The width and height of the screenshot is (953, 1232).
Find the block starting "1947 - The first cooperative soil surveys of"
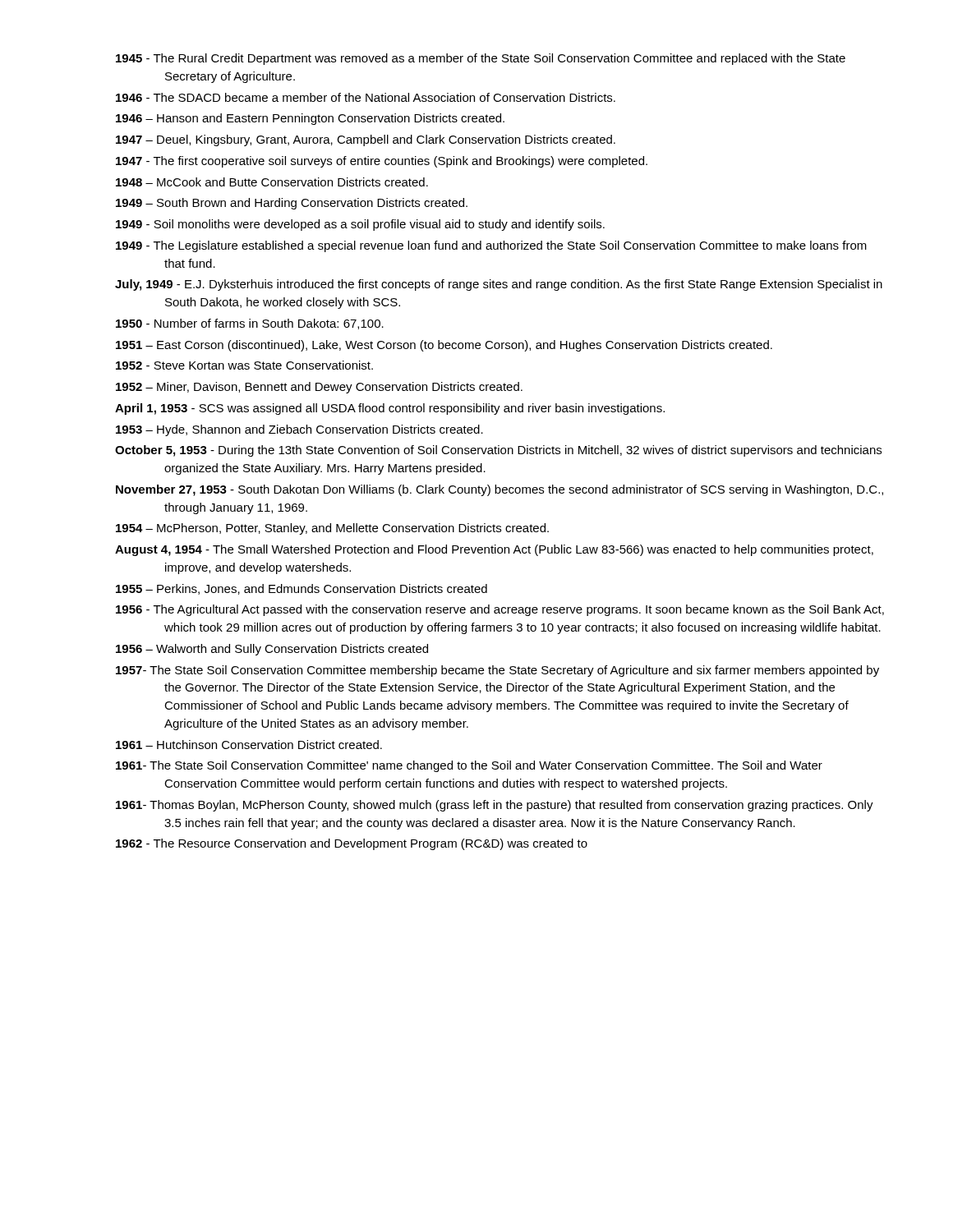coord(382,160)
